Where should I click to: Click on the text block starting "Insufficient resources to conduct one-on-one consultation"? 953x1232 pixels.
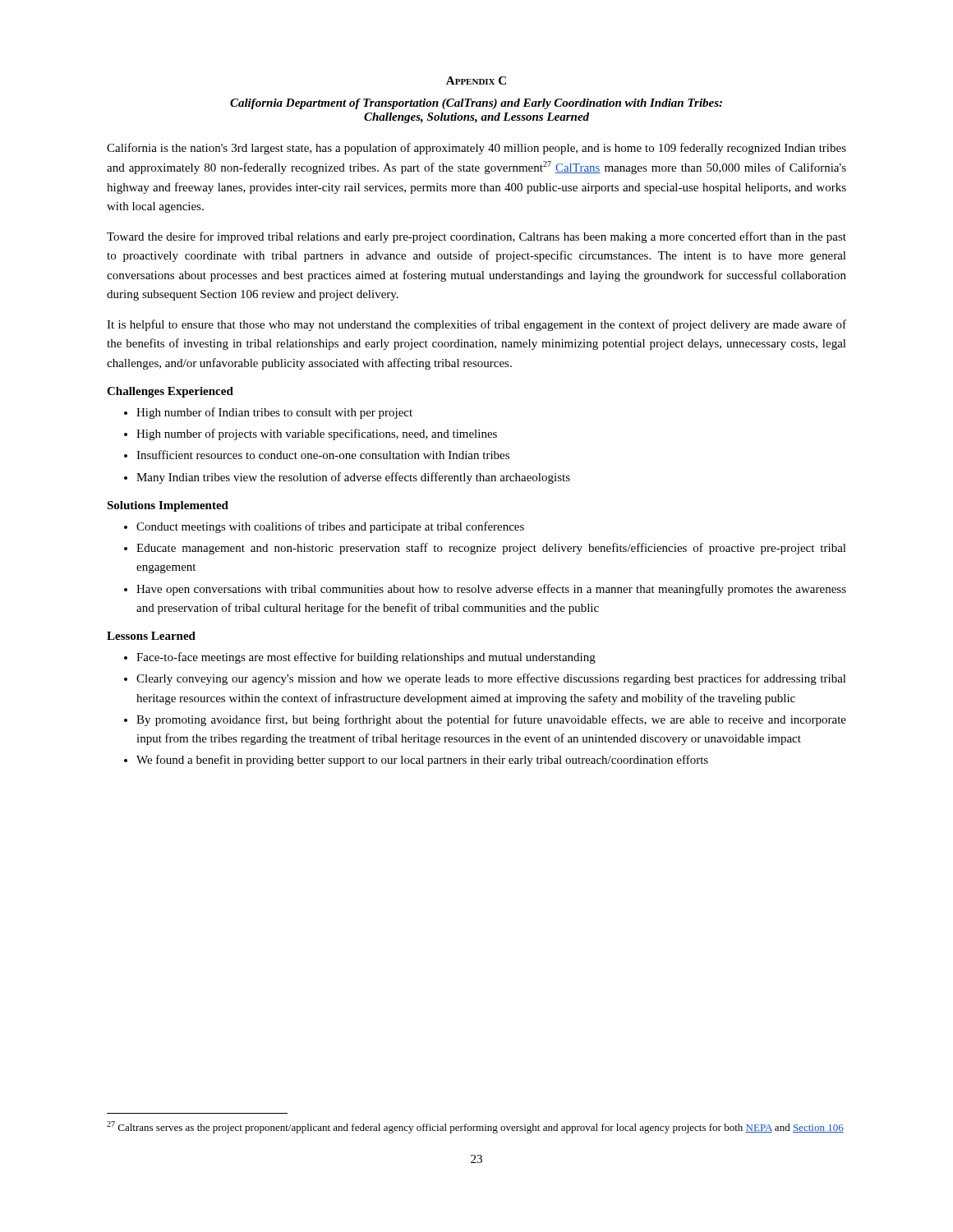[323, 455]
